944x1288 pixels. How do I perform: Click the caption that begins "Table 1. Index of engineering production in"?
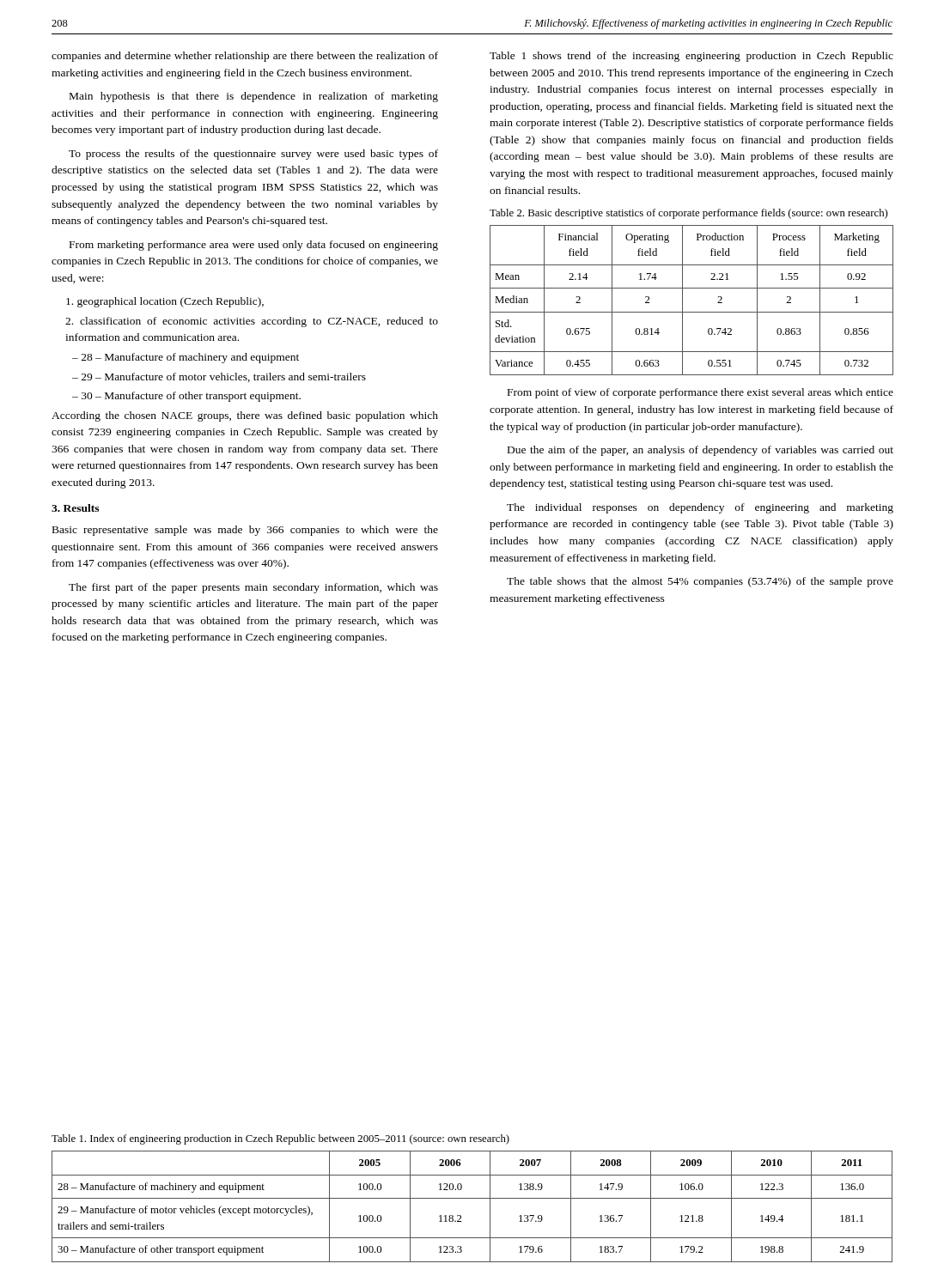coord(281,1138)
